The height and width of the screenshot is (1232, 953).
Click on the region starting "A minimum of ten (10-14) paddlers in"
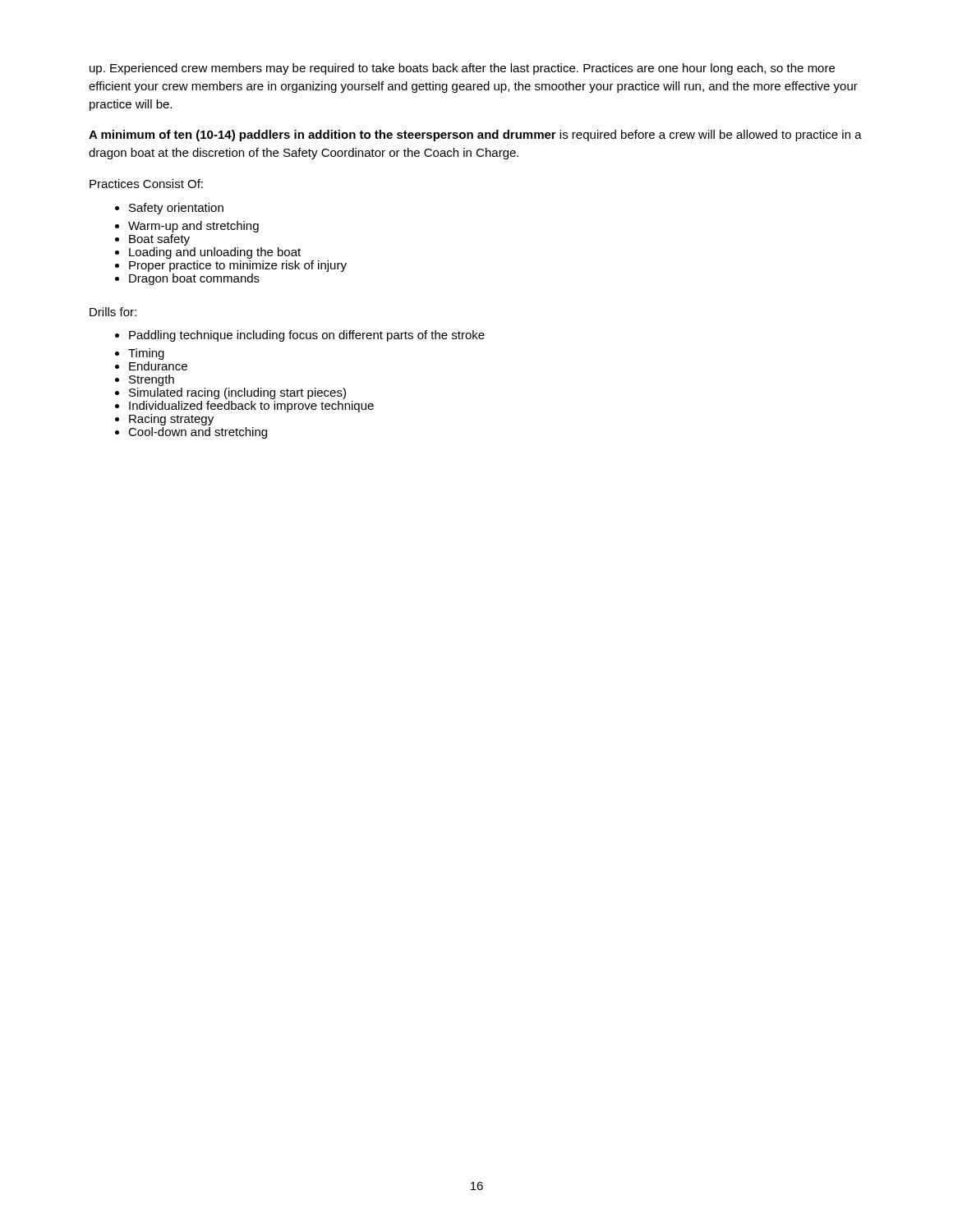click(x=475, y=143)
